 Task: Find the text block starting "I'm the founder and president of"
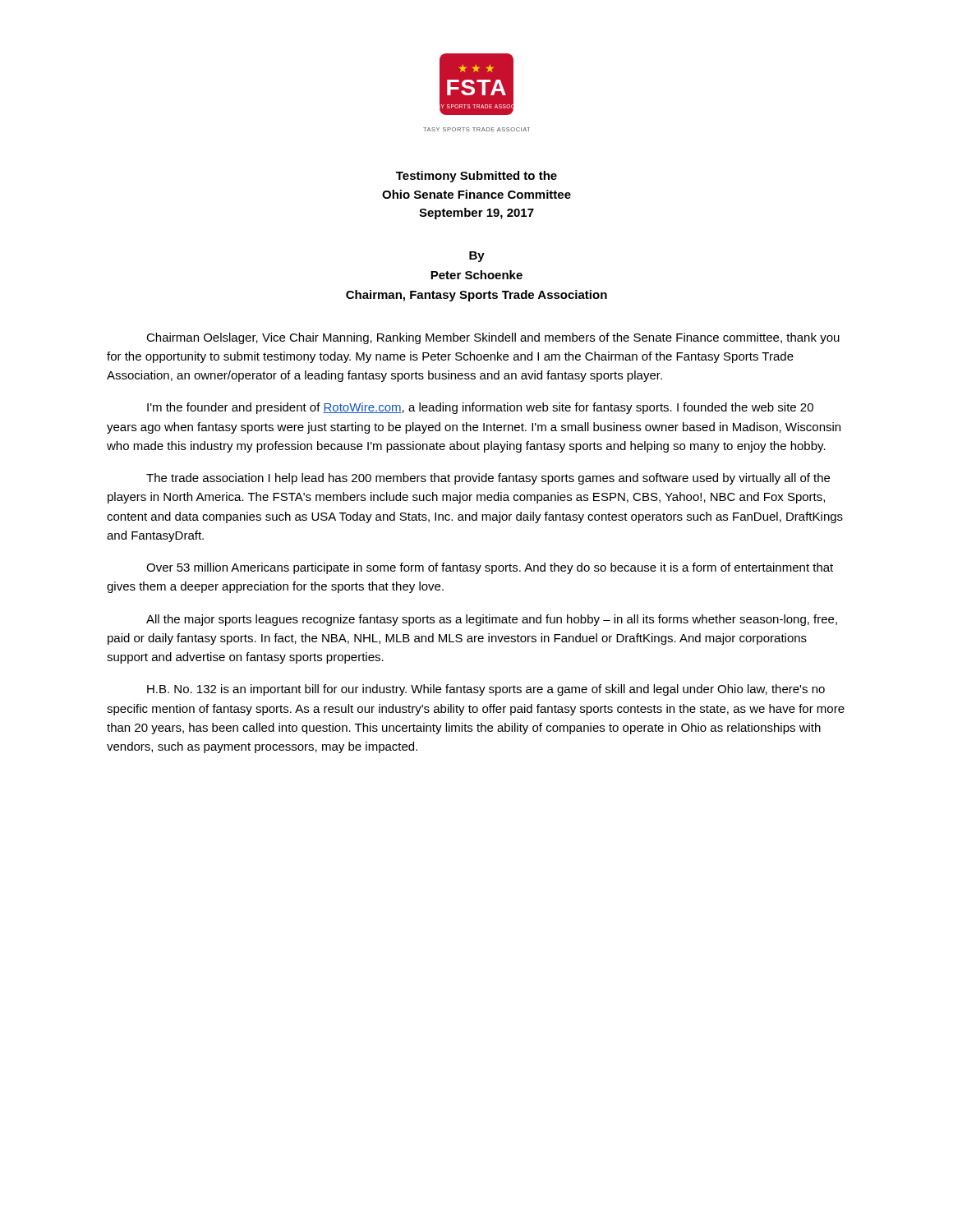(476, 426)
